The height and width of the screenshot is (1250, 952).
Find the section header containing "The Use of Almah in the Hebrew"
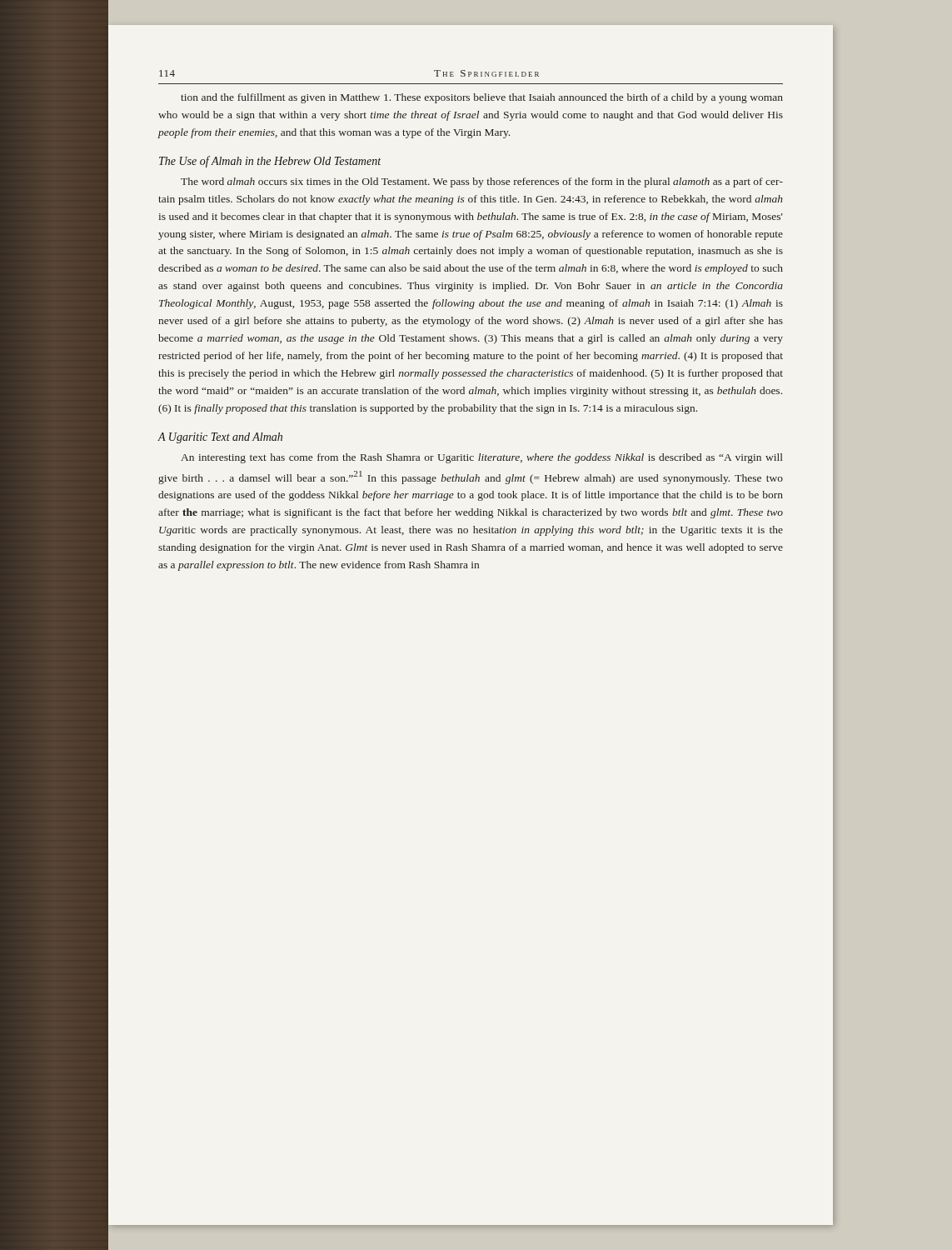[269, 161]
